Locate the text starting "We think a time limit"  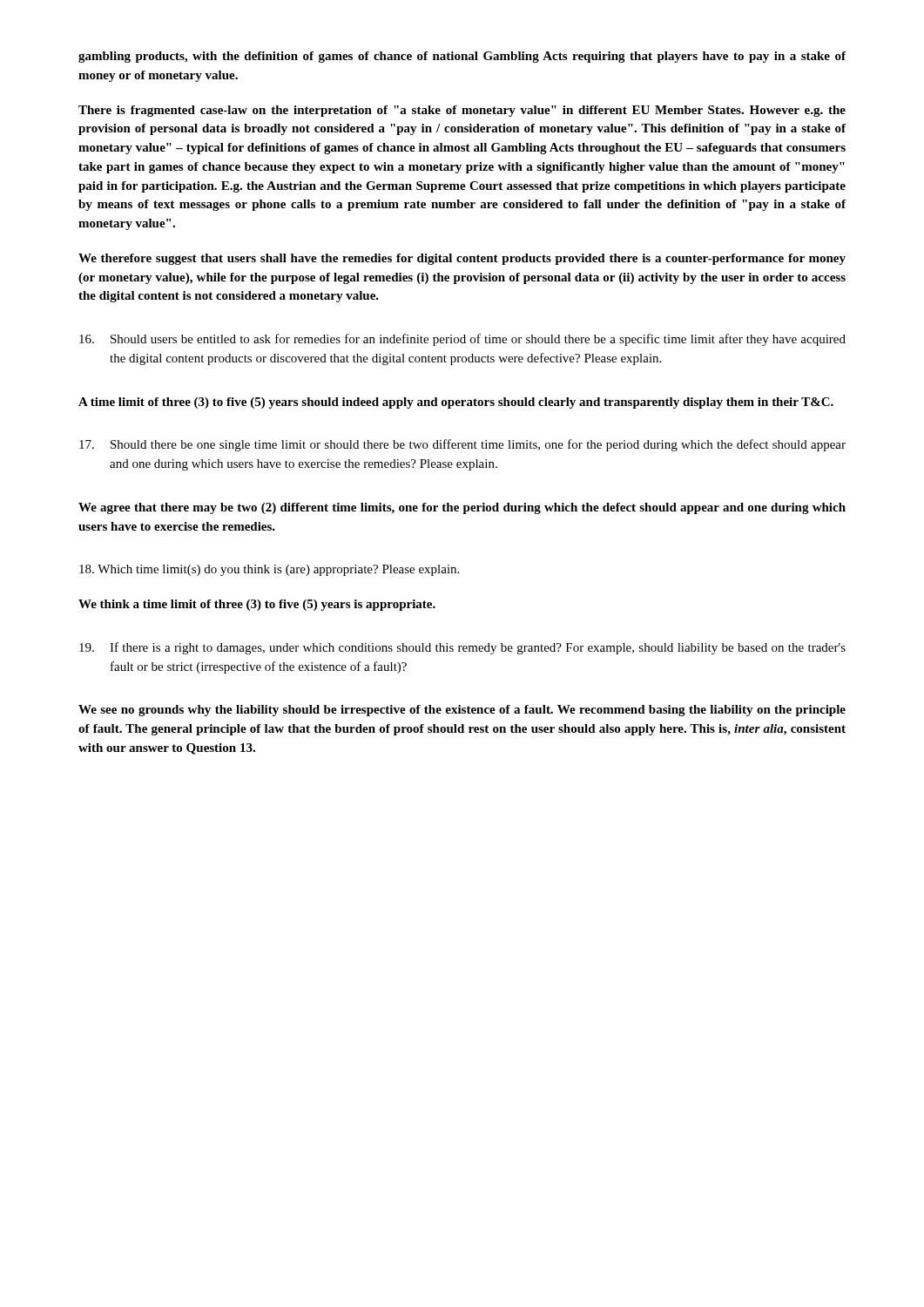point(257,604)
